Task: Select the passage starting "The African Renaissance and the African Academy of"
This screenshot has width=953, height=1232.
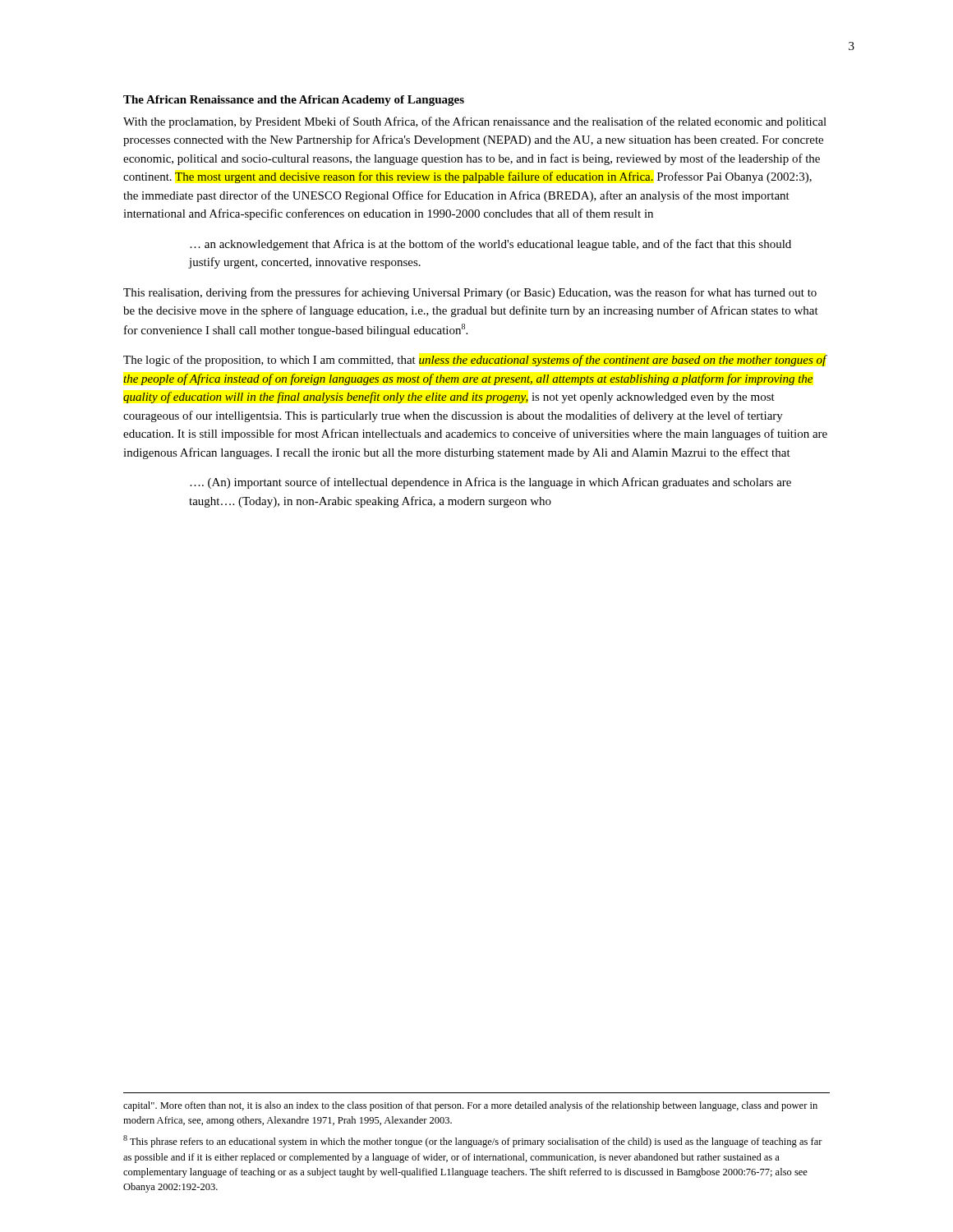Action: 294,99
